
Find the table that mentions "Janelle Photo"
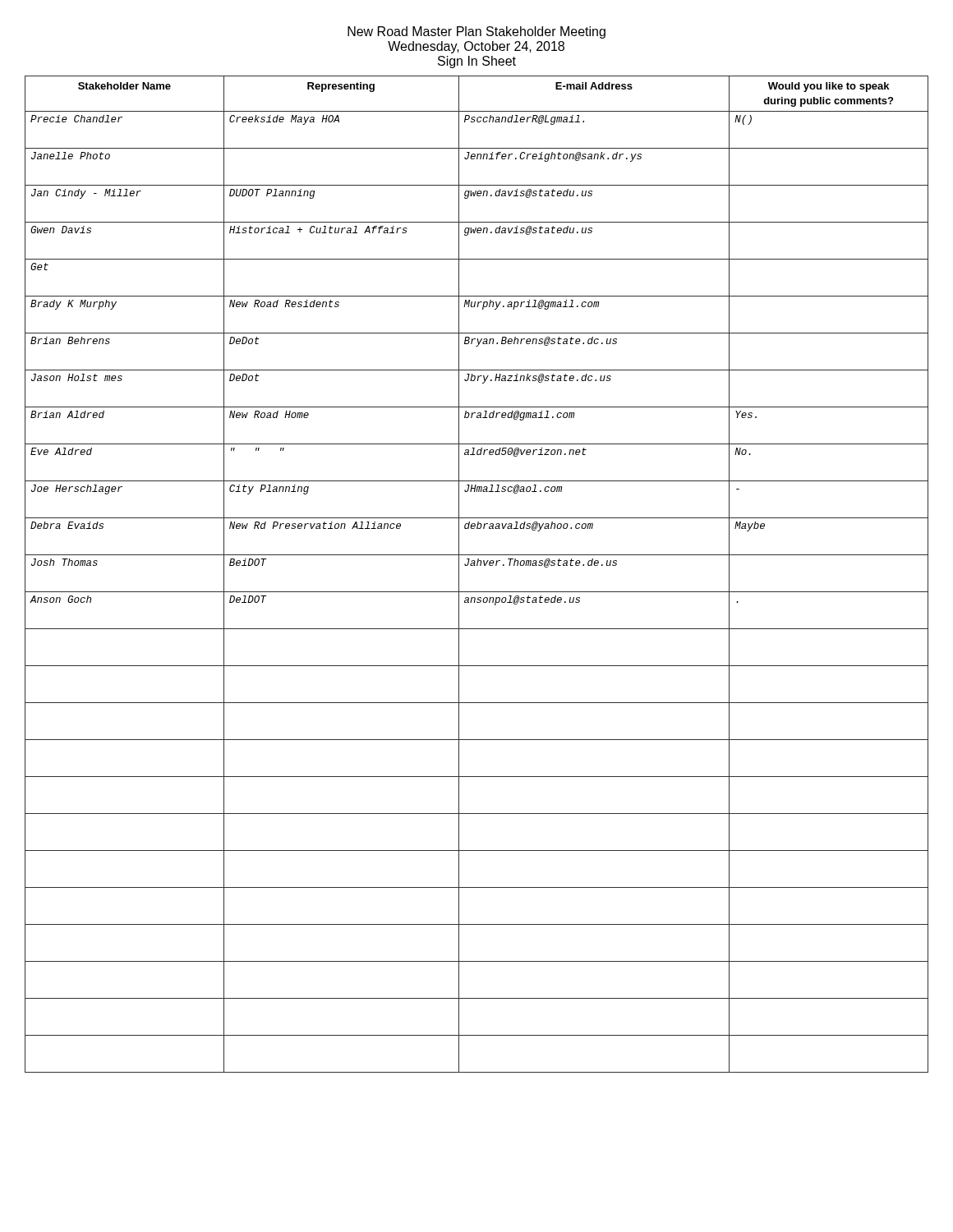pos(476,574)
